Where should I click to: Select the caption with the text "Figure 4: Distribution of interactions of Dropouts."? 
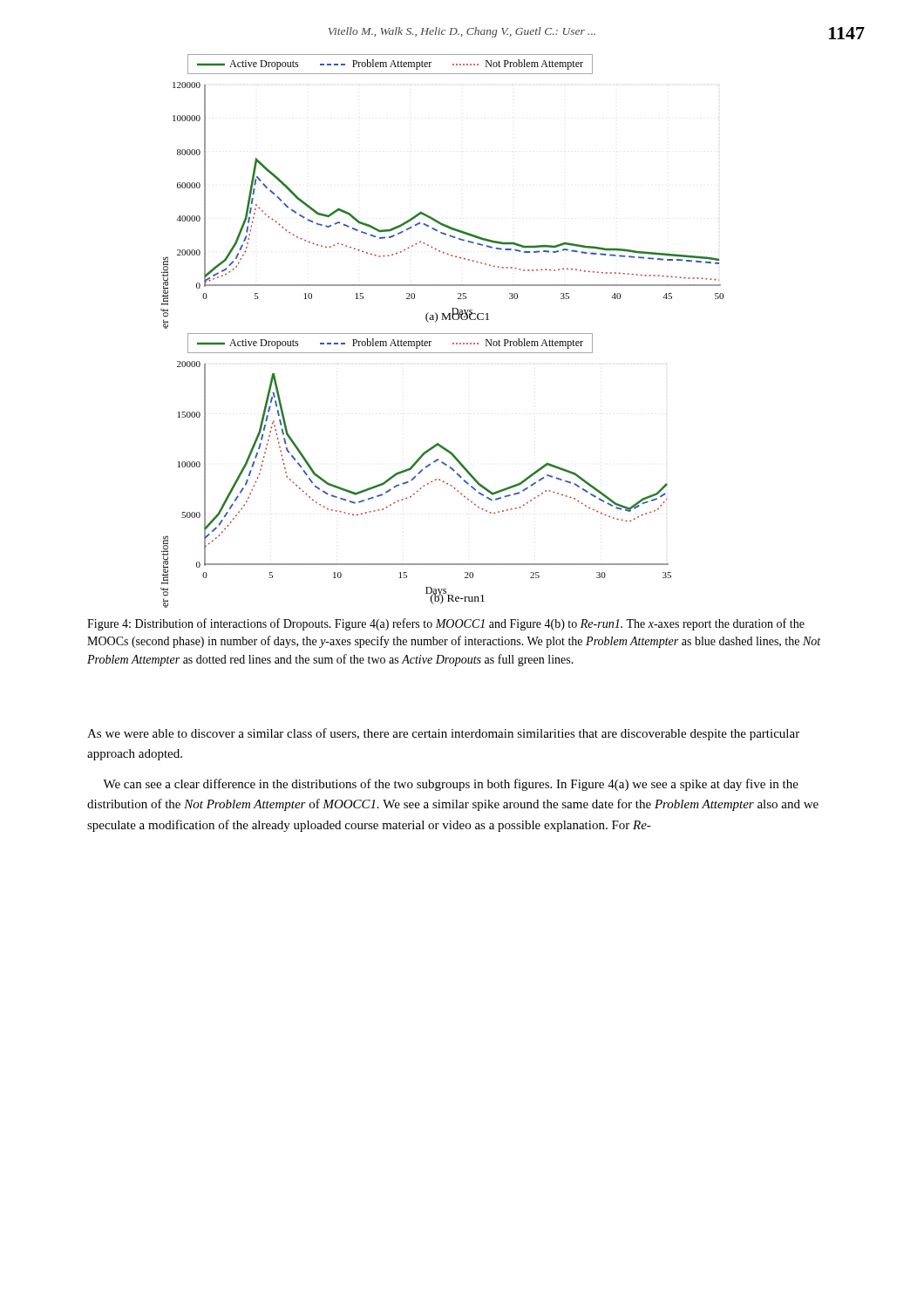(454, 642)
